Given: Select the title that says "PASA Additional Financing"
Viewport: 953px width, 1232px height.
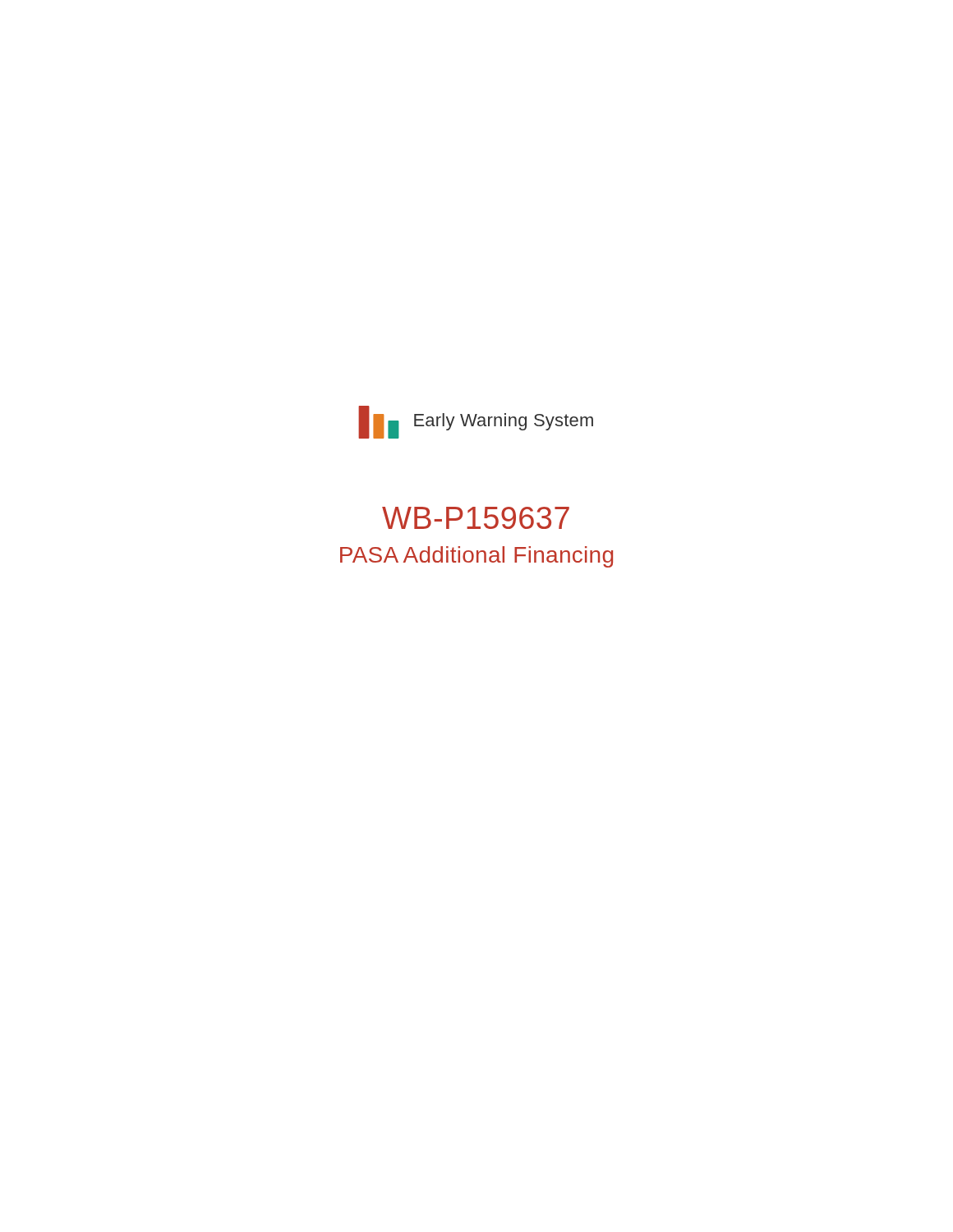Looking at the screenshot, I should click(476, 555).
